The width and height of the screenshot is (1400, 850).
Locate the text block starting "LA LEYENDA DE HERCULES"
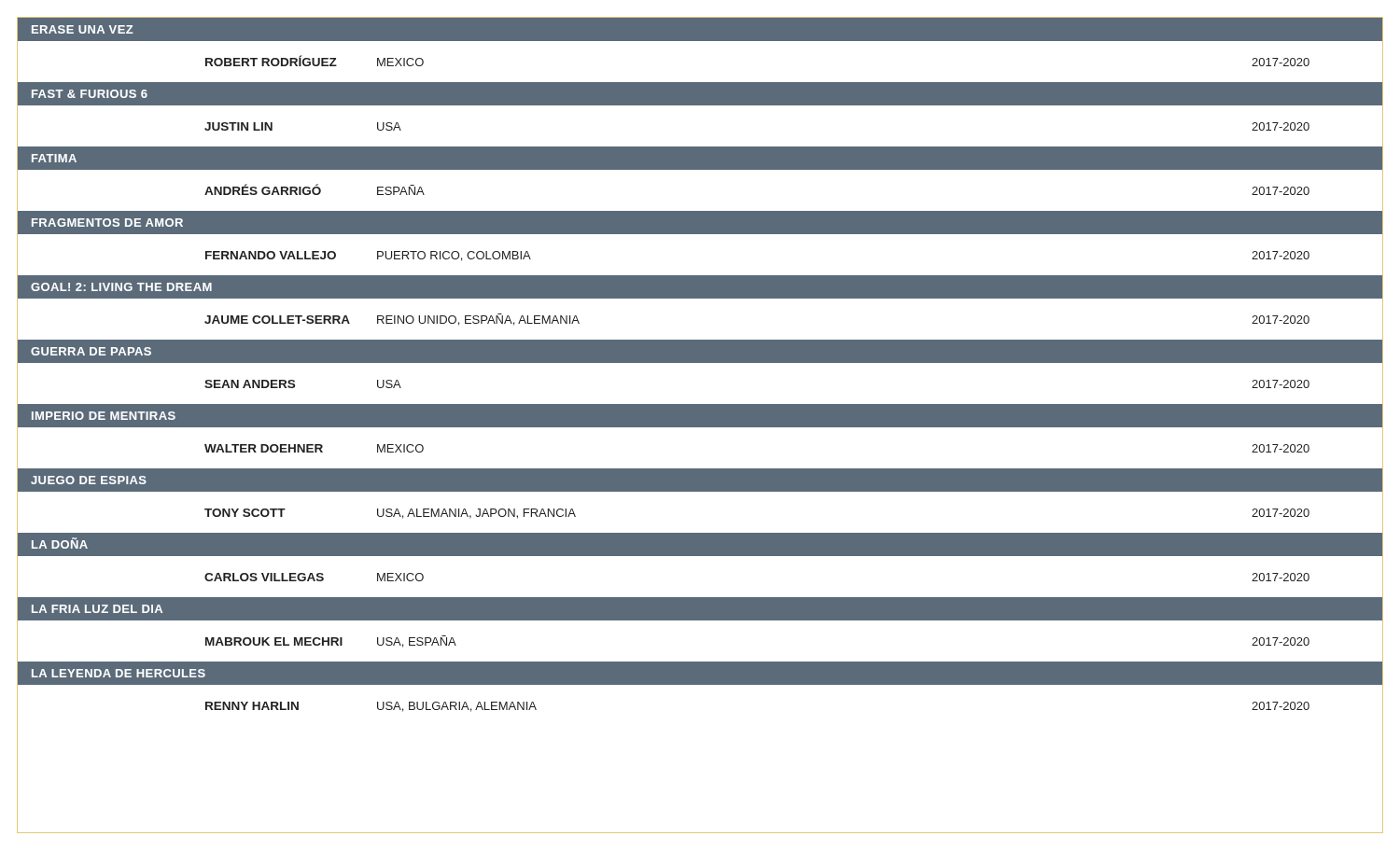click(118, 673)
